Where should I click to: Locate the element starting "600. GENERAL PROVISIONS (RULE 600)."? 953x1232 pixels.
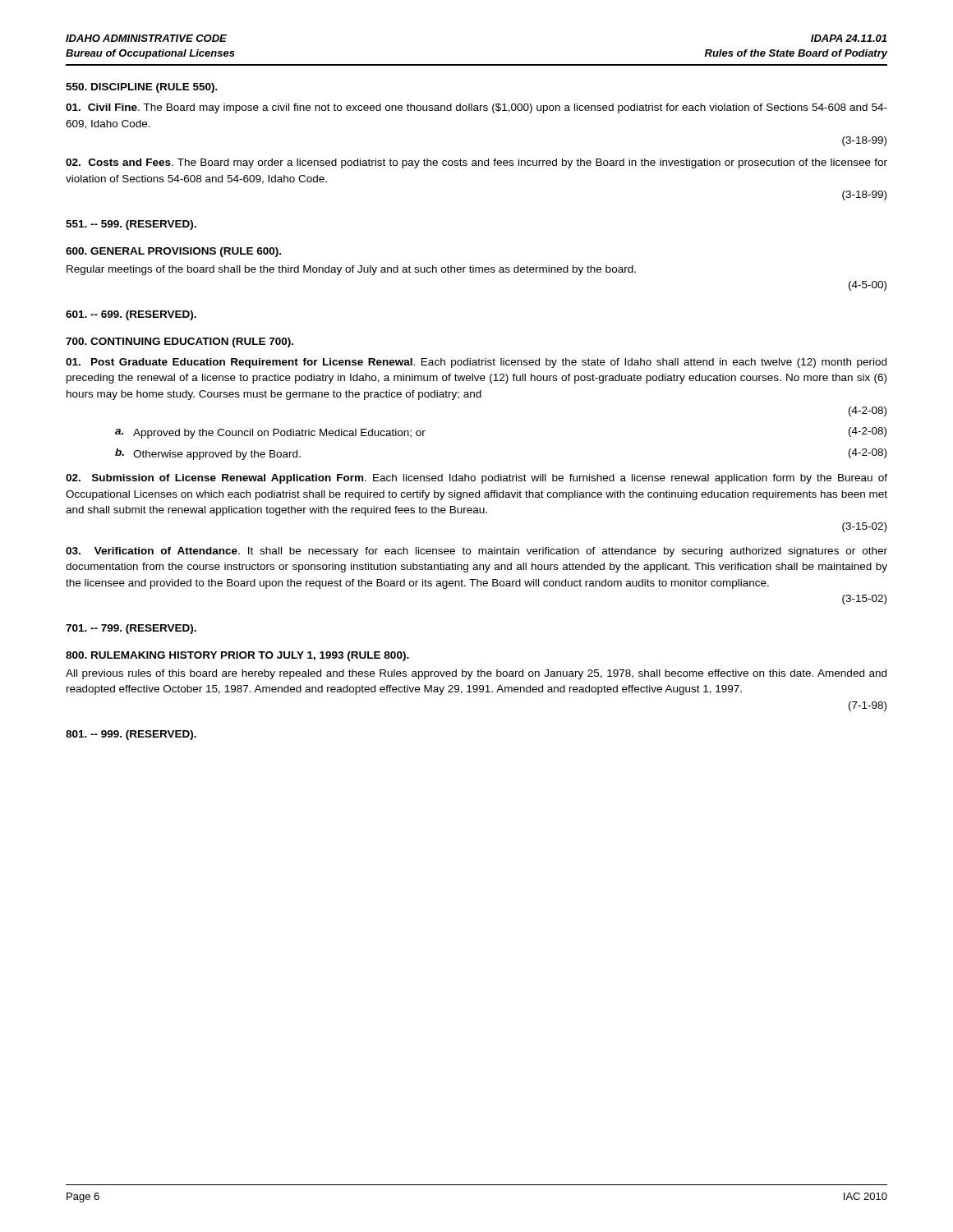174,251
